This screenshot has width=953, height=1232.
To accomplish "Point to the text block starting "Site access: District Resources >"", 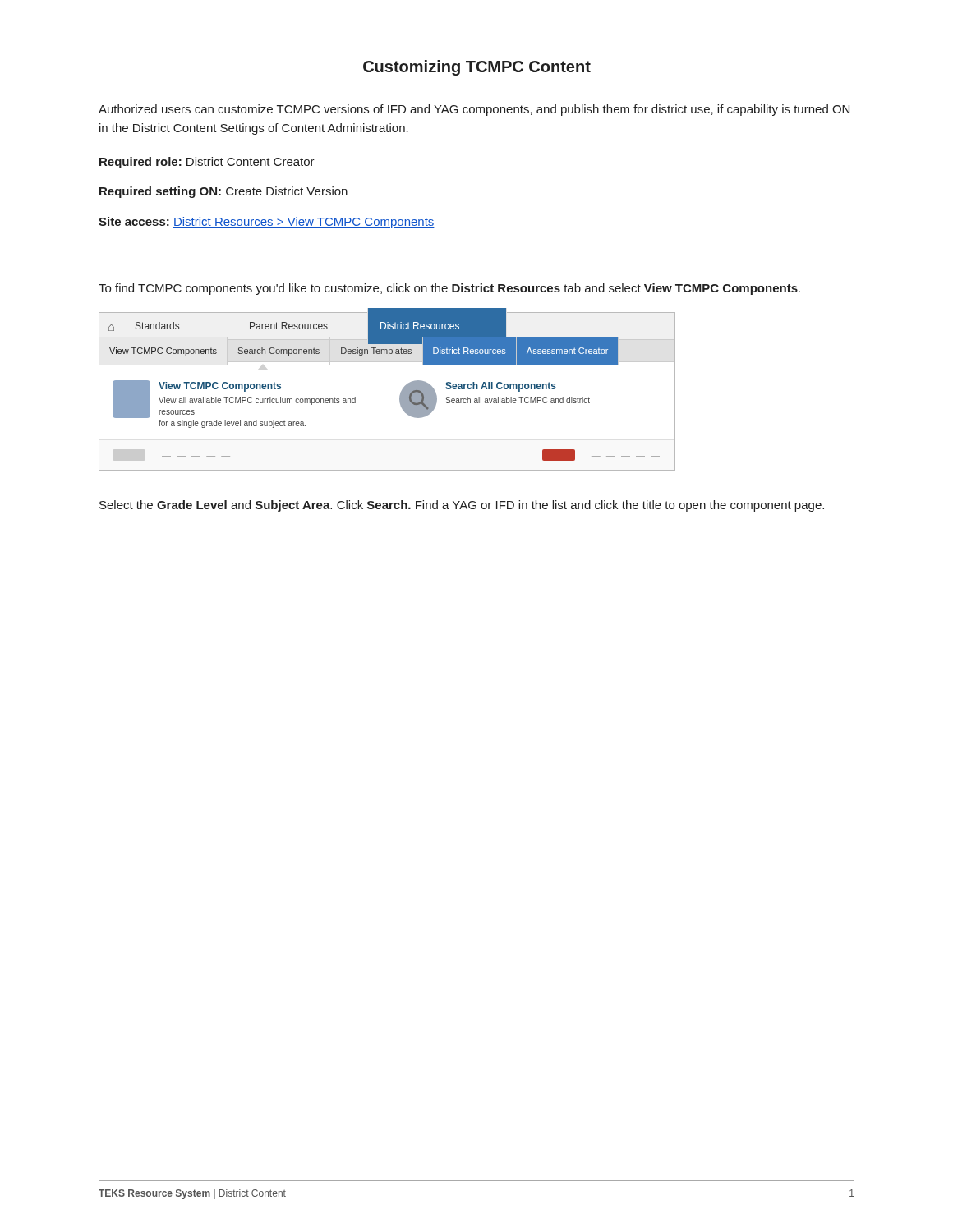I will pos(266,221).
